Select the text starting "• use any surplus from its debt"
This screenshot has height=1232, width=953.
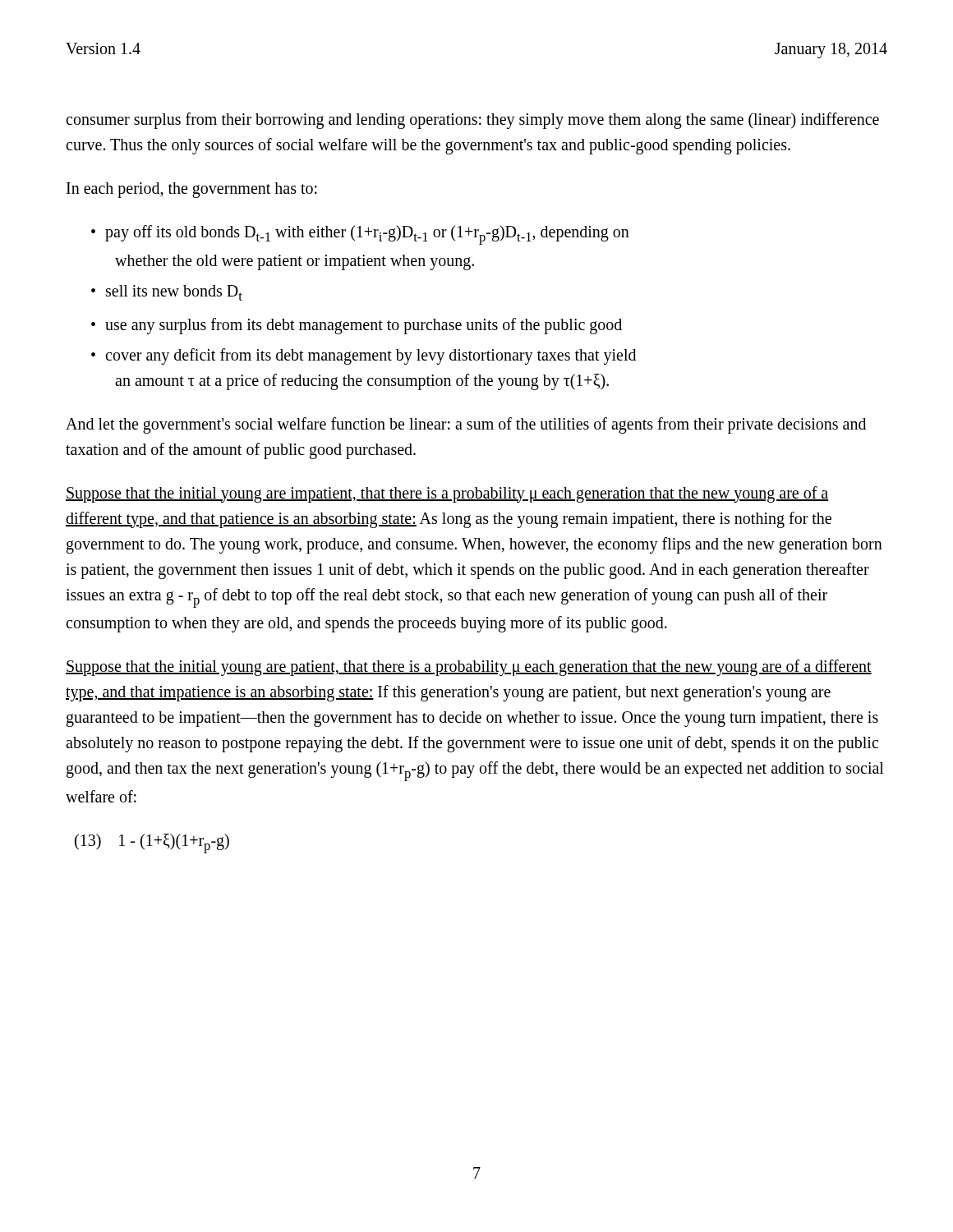[x=356, y=324]
